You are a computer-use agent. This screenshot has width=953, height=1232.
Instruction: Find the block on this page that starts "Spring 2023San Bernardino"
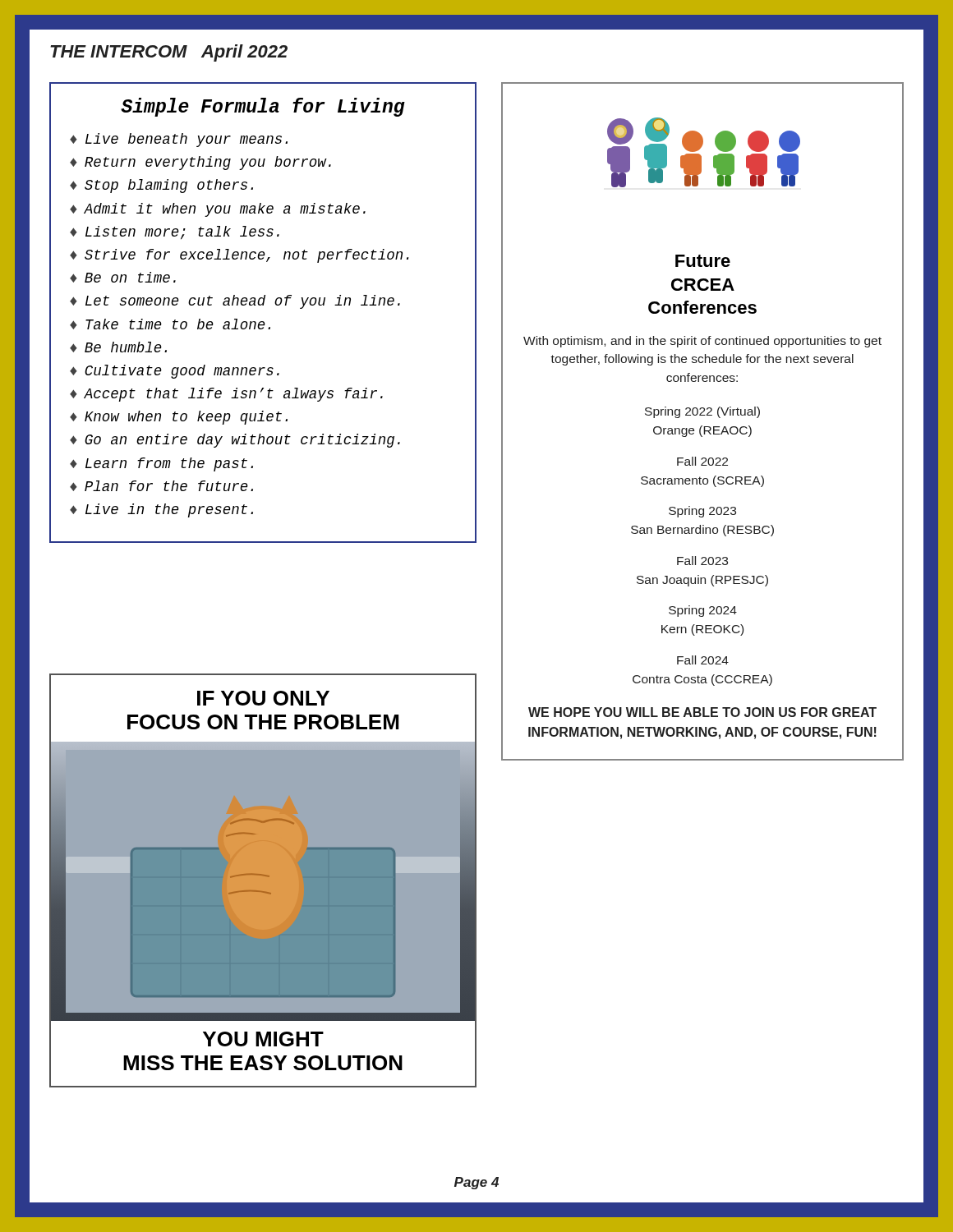point(702,520)
